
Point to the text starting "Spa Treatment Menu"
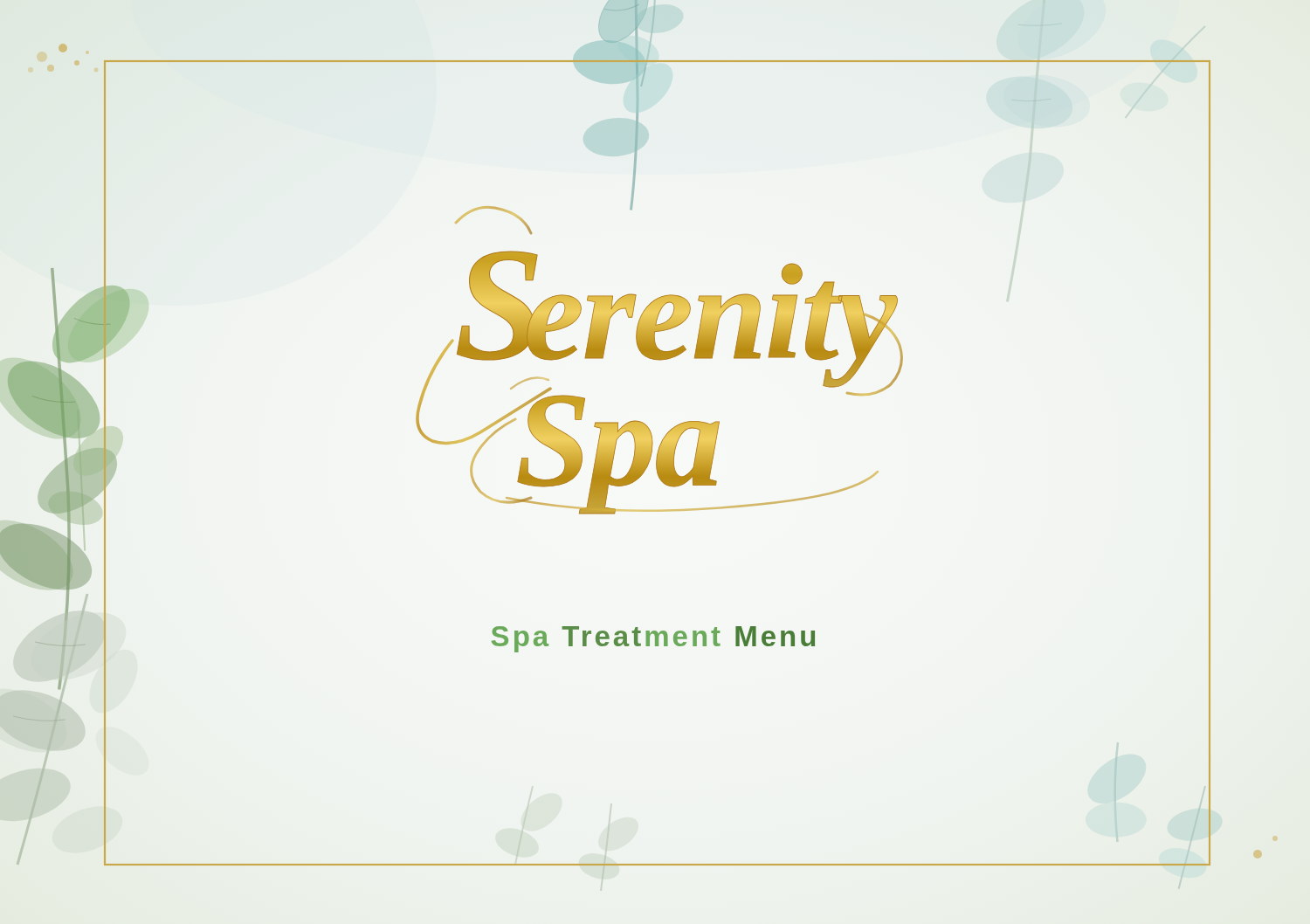point(655,636)
